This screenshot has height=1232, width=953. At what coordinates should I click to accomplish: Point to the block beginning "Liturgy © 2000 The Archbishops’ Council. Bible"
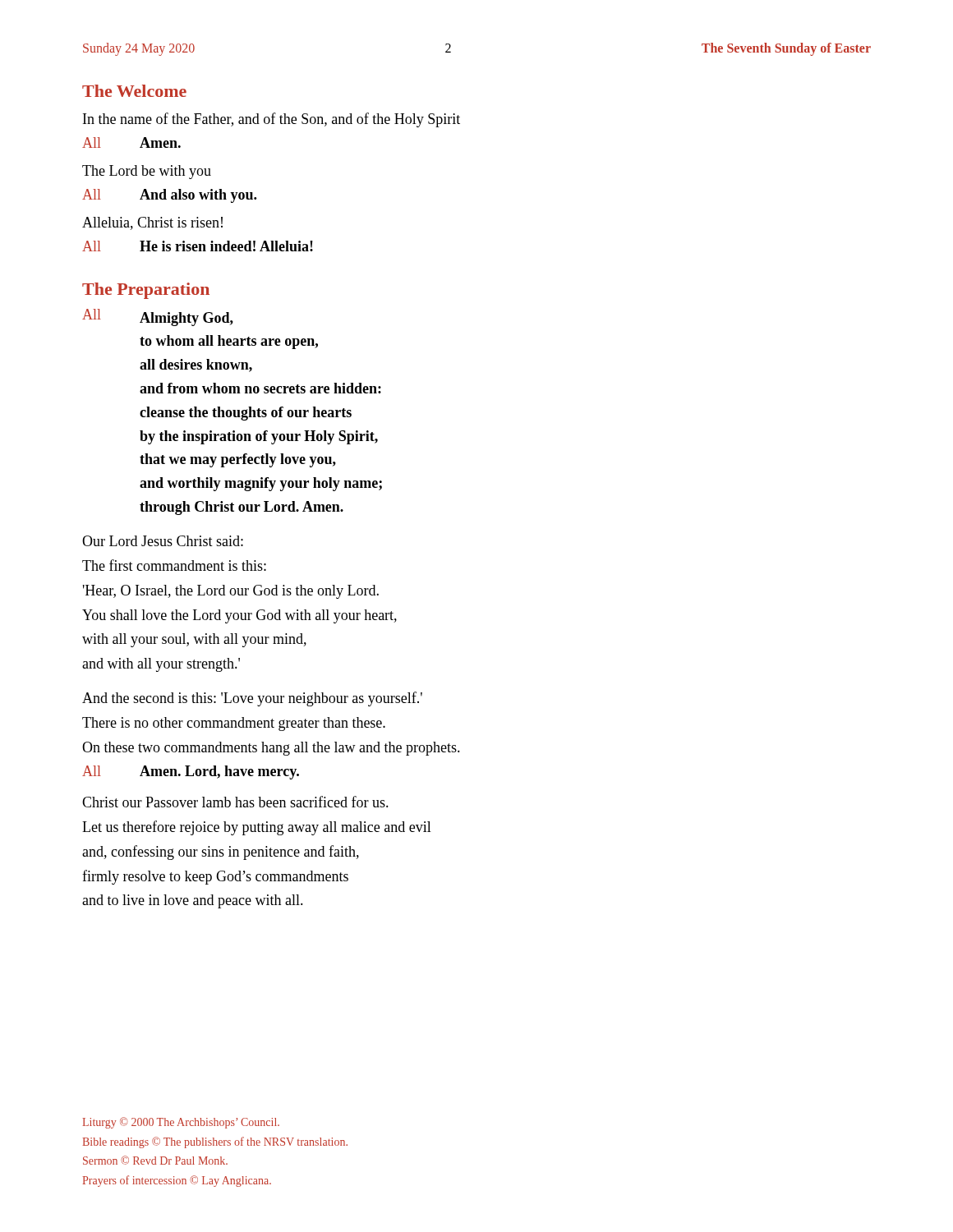pyautogui.click(x=215, y=1152)
